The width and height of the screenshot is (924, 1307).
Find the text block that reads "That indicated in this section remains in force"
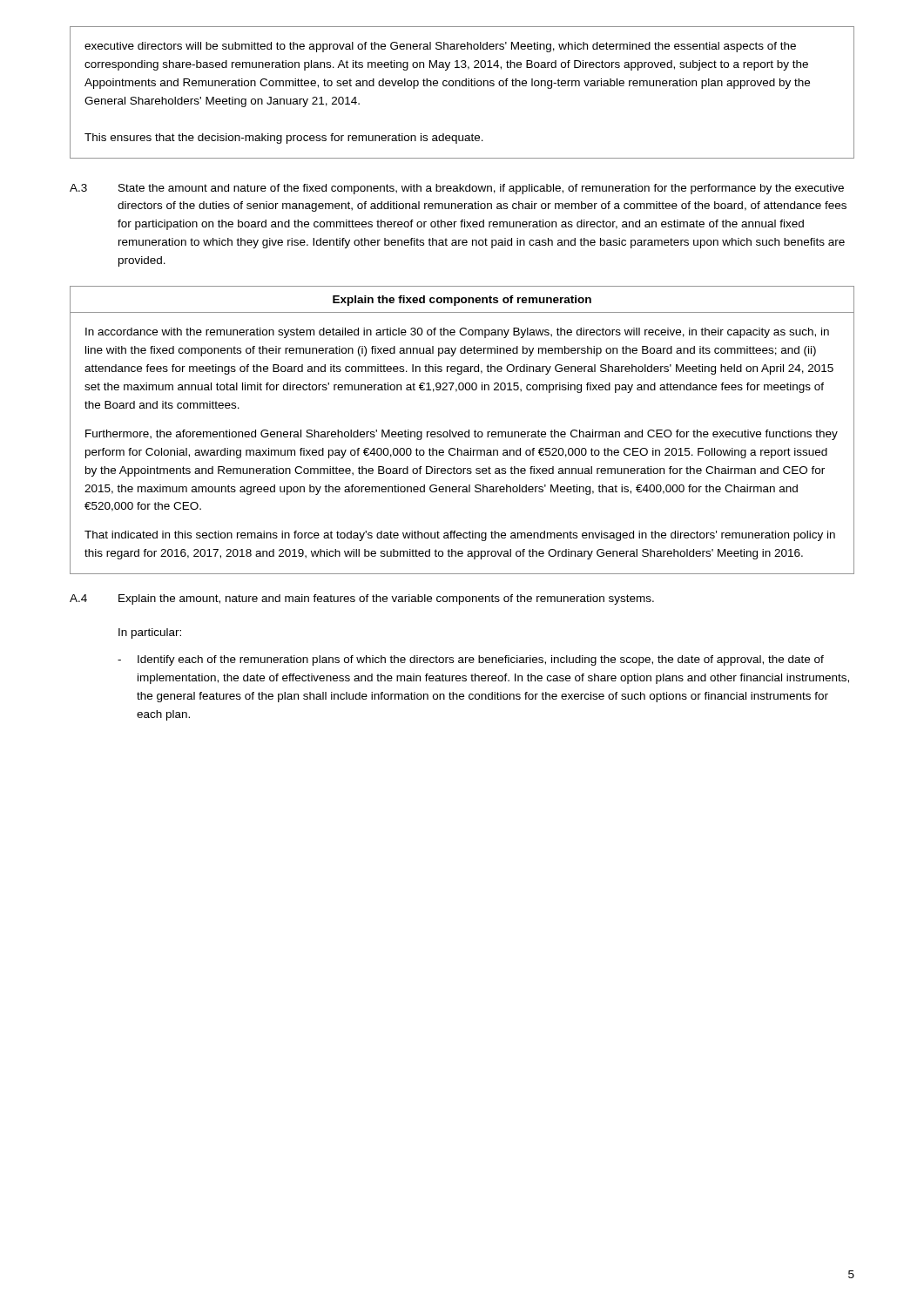tap(460, 544)
